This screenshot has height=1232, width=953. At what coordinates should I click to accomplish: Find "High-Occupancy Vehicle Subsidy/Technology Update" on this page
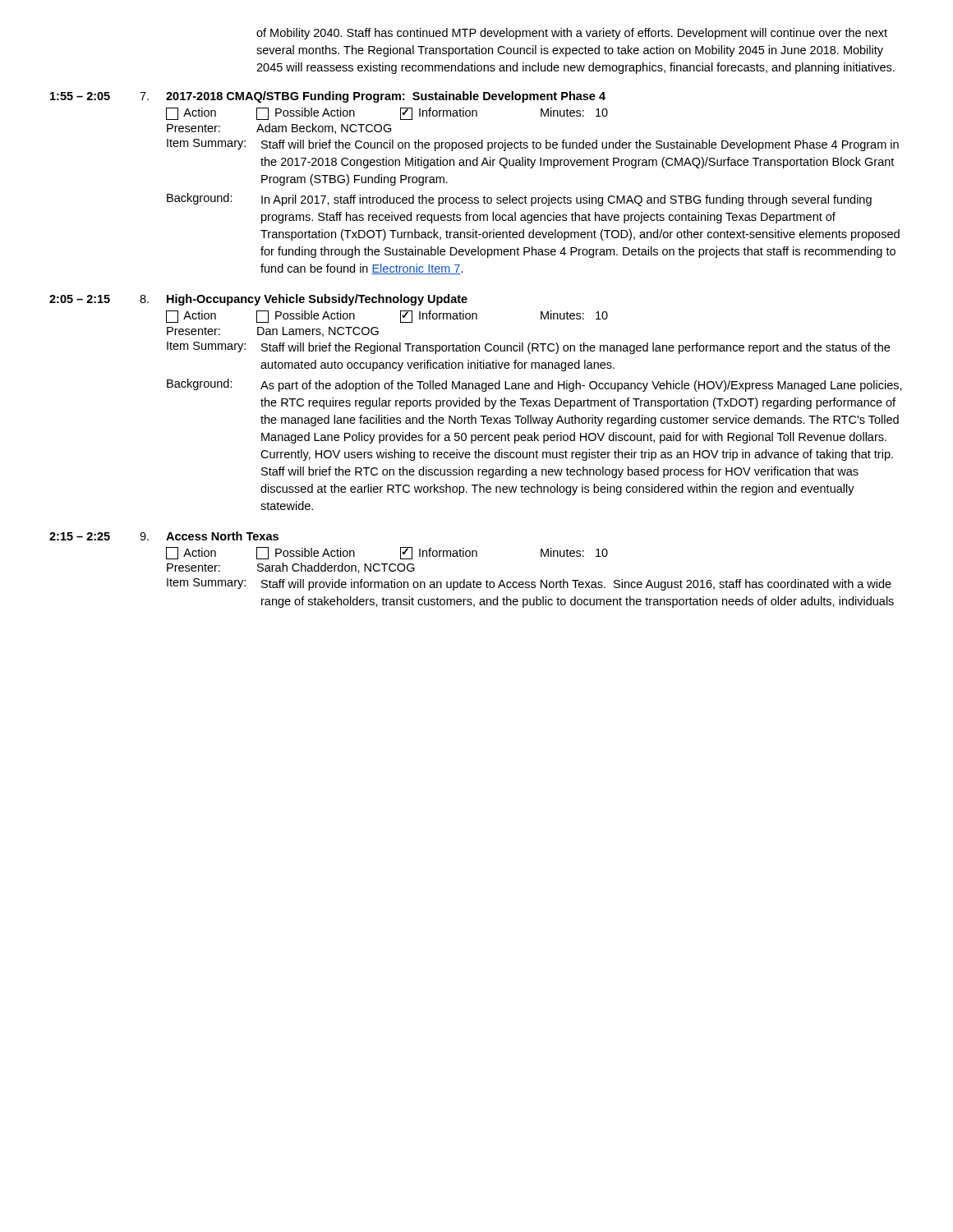(317, 299)
